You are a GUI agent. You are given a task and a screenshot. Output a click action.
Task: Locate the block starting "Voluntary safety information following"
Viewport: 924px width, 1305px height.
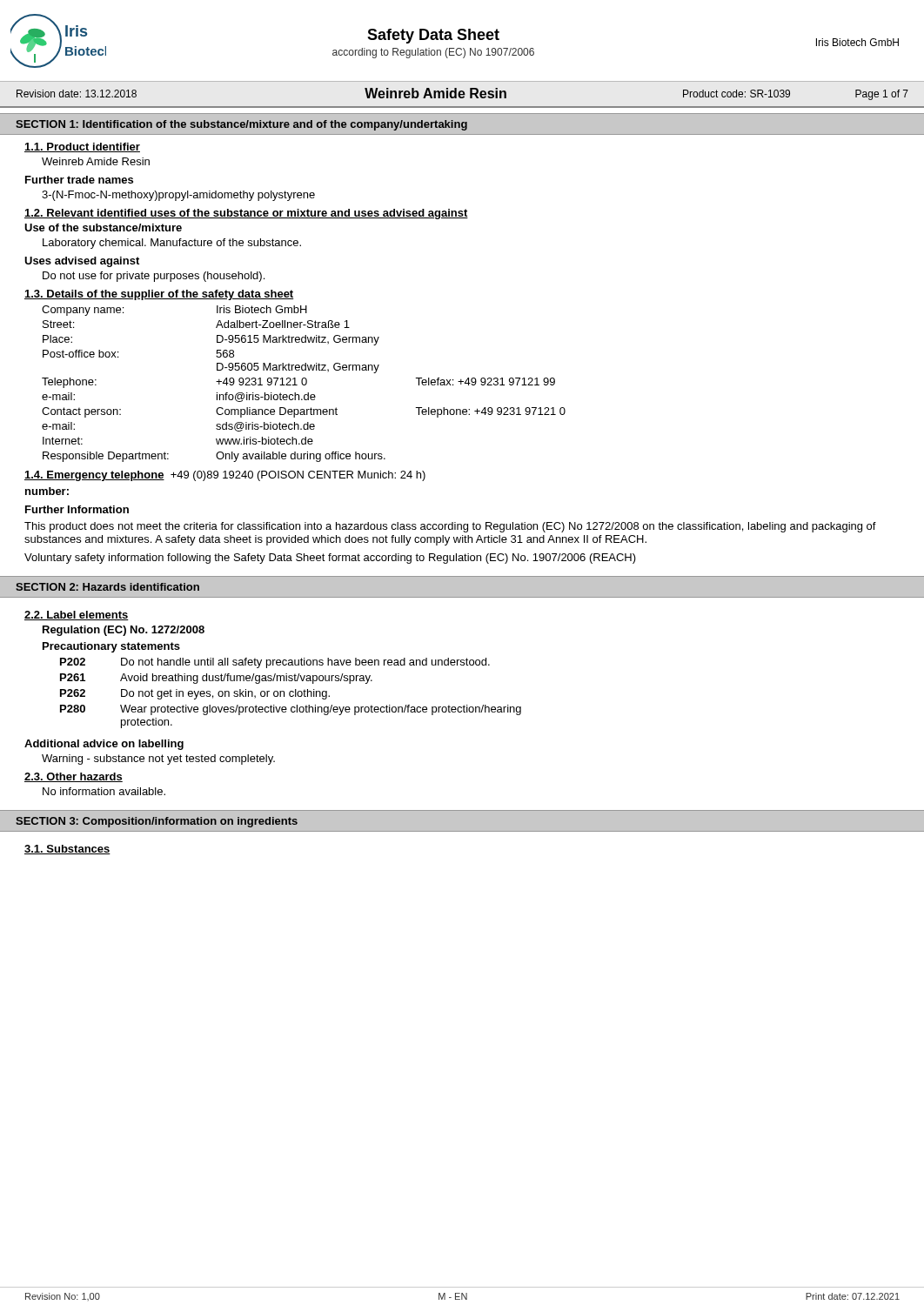click(x=330, y=557)
